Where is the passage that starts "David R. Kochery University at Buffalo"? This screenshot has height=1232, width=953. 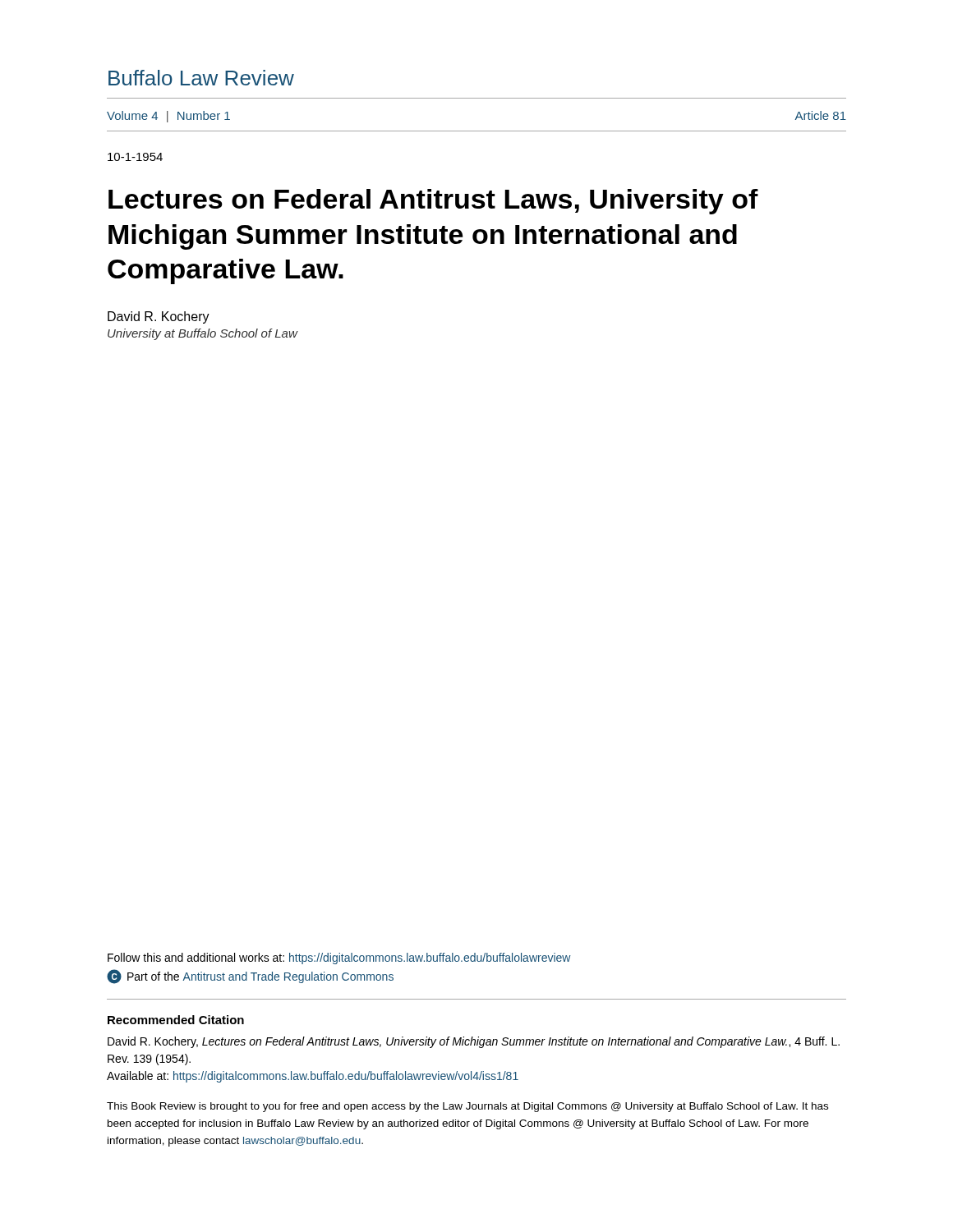[159, 317]
